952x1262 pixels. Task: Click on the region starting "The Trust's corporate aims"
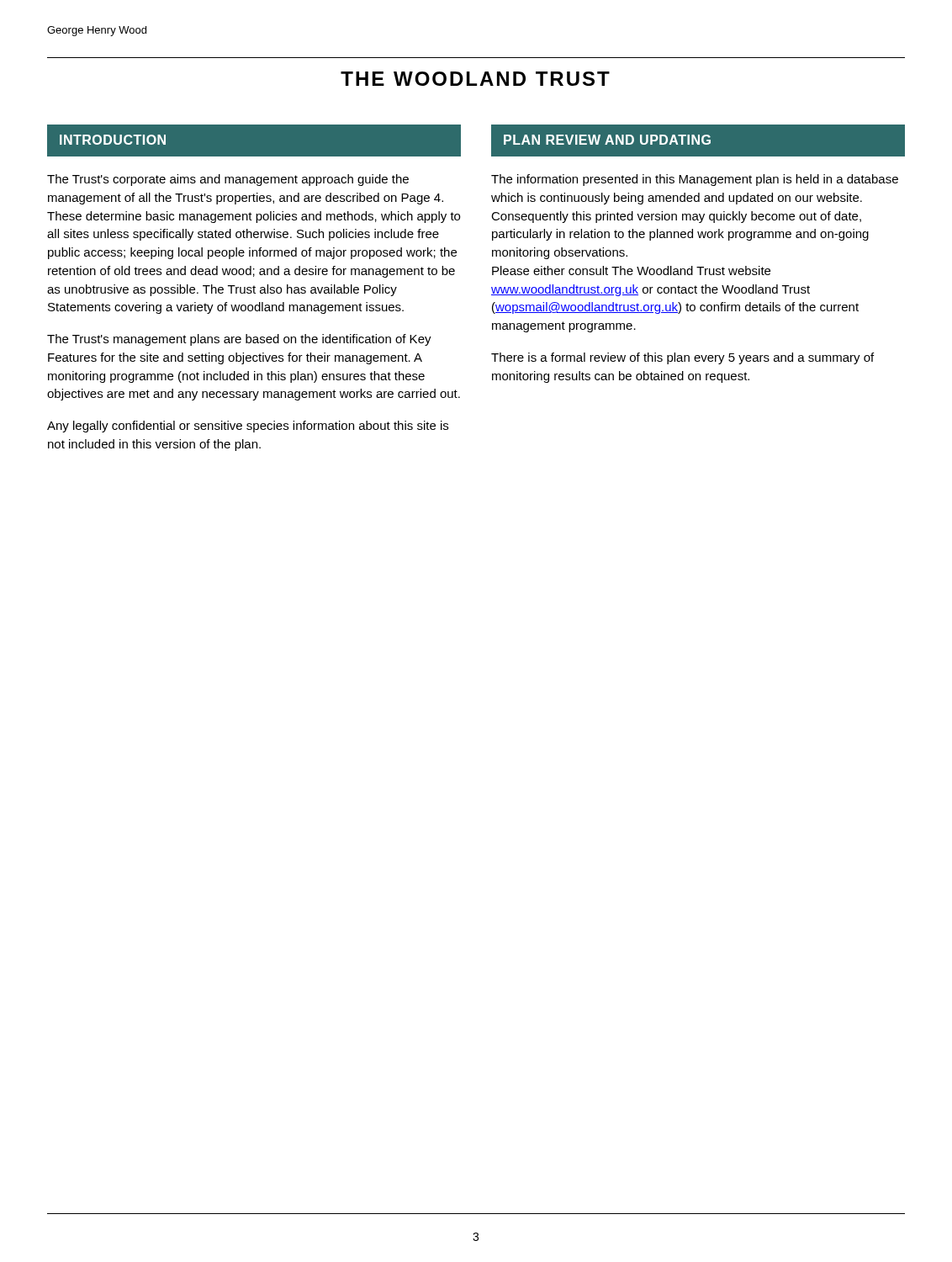pyautogui.click(x=254, y=243)
